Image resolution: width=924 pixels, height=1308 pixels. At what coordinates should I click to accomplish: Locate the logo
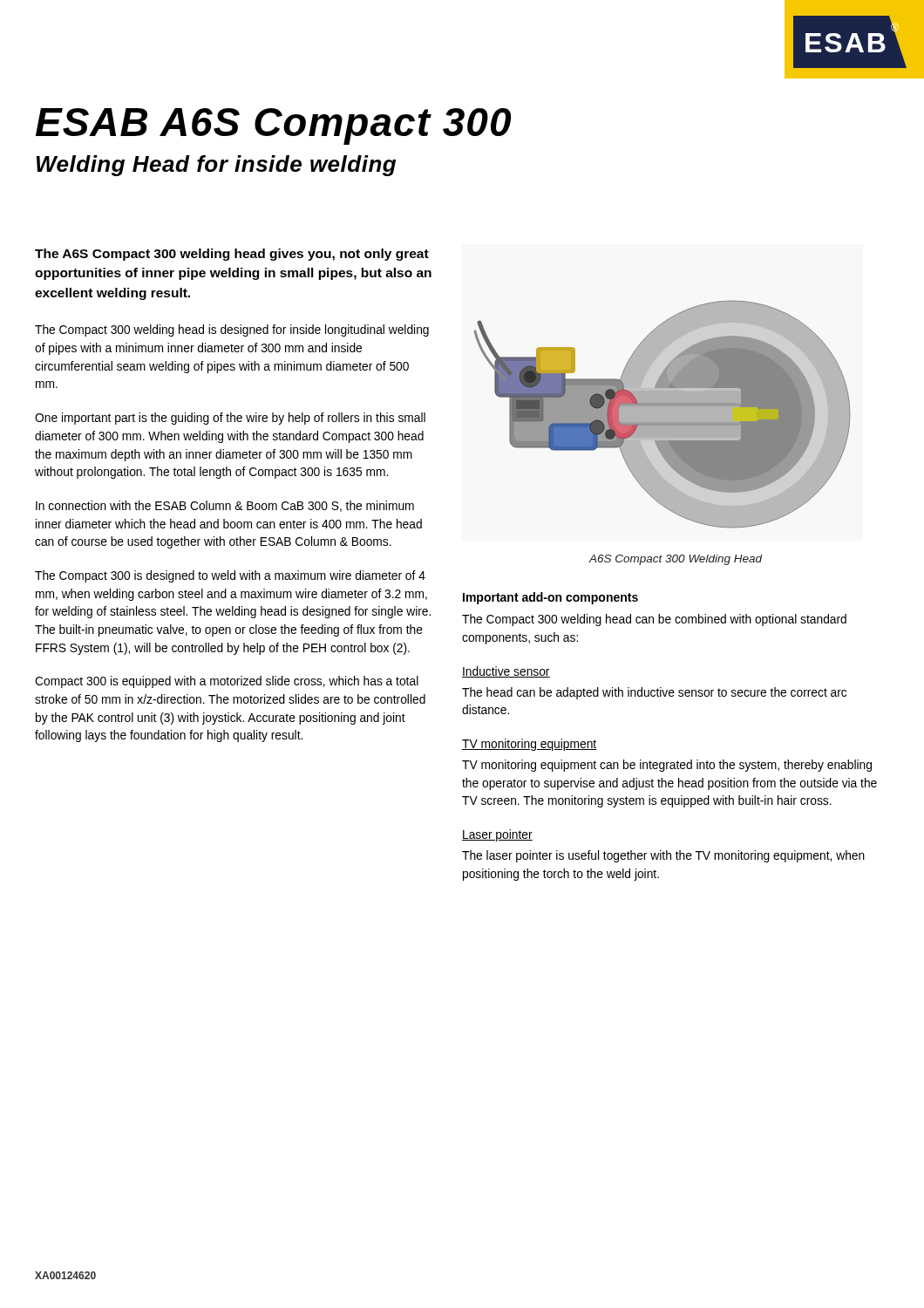pos(850,42)
